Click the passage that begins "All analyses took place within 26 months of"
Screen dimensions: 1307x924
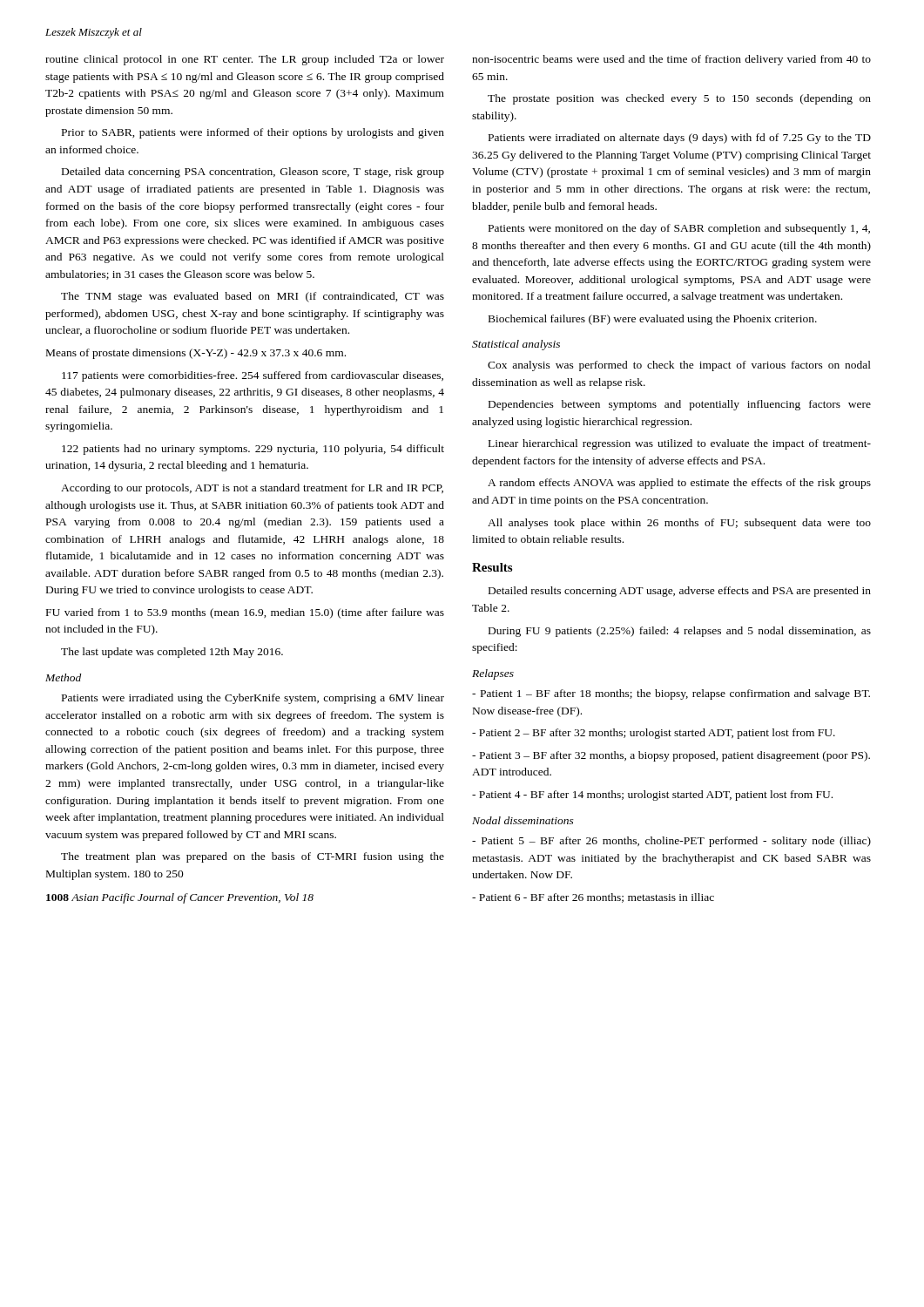(671, 531)
